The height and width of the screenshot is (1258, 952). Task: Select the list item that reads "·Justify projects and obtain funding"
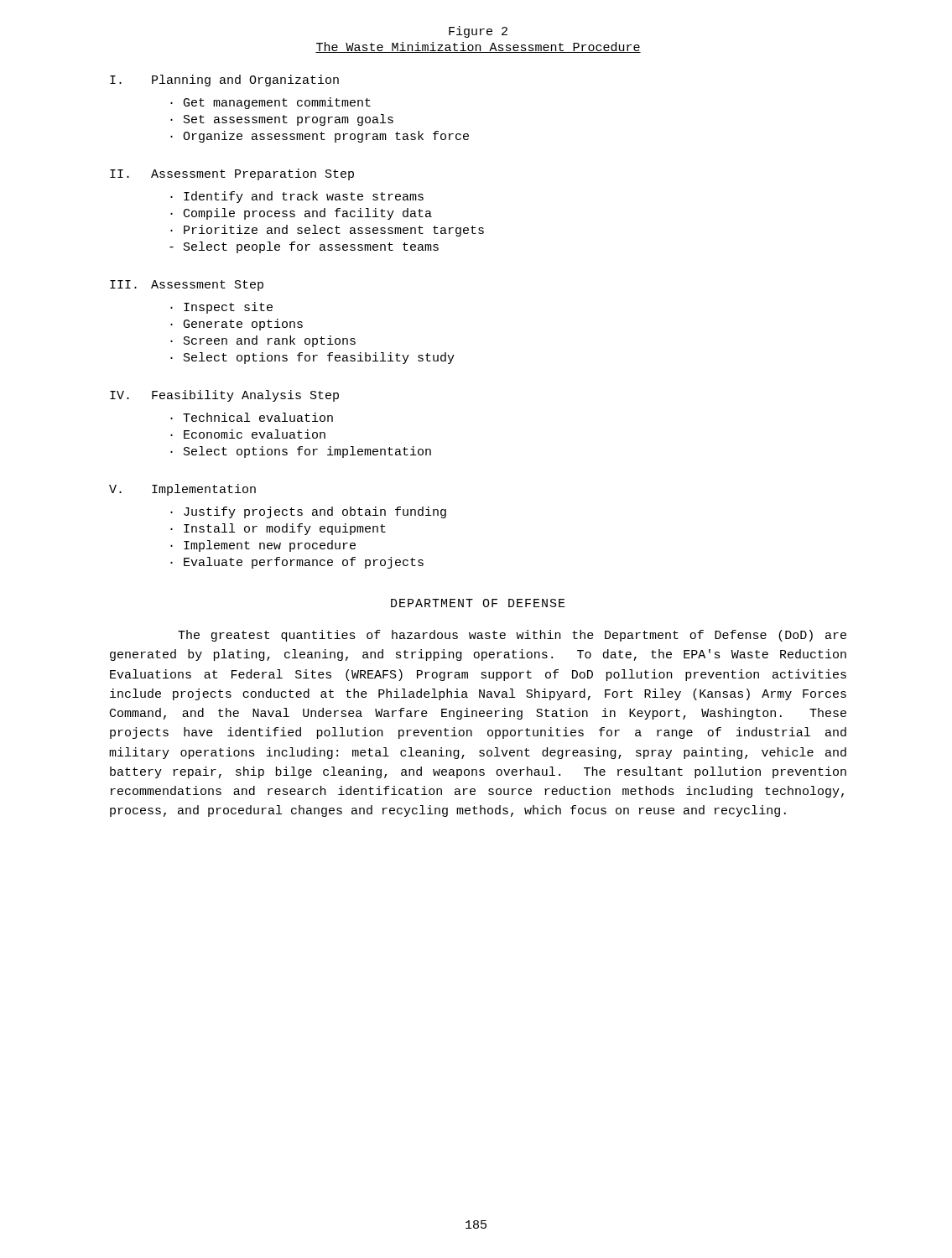click(307, 513)
